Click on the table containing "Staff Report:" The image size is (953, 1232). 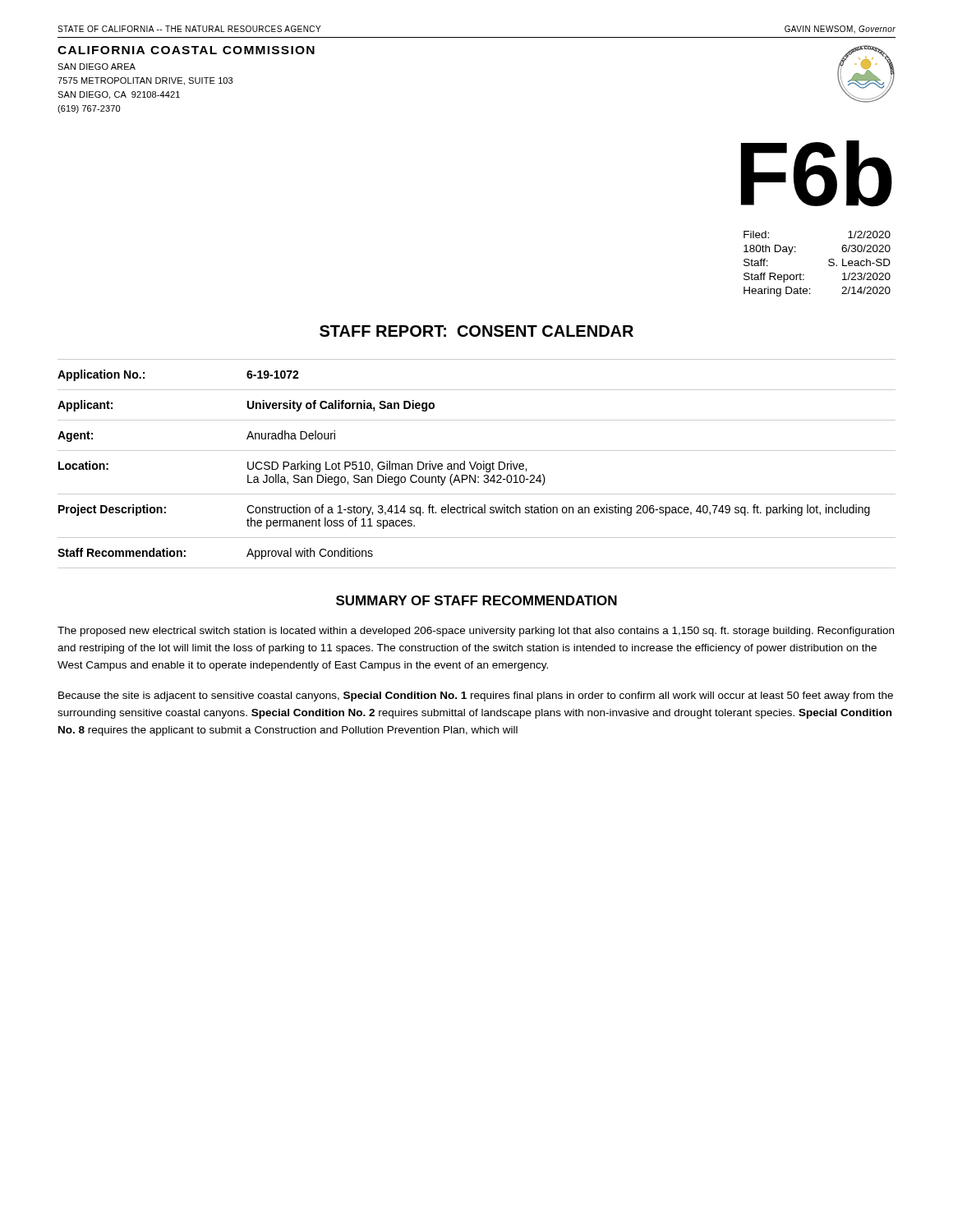coord(819,263)
